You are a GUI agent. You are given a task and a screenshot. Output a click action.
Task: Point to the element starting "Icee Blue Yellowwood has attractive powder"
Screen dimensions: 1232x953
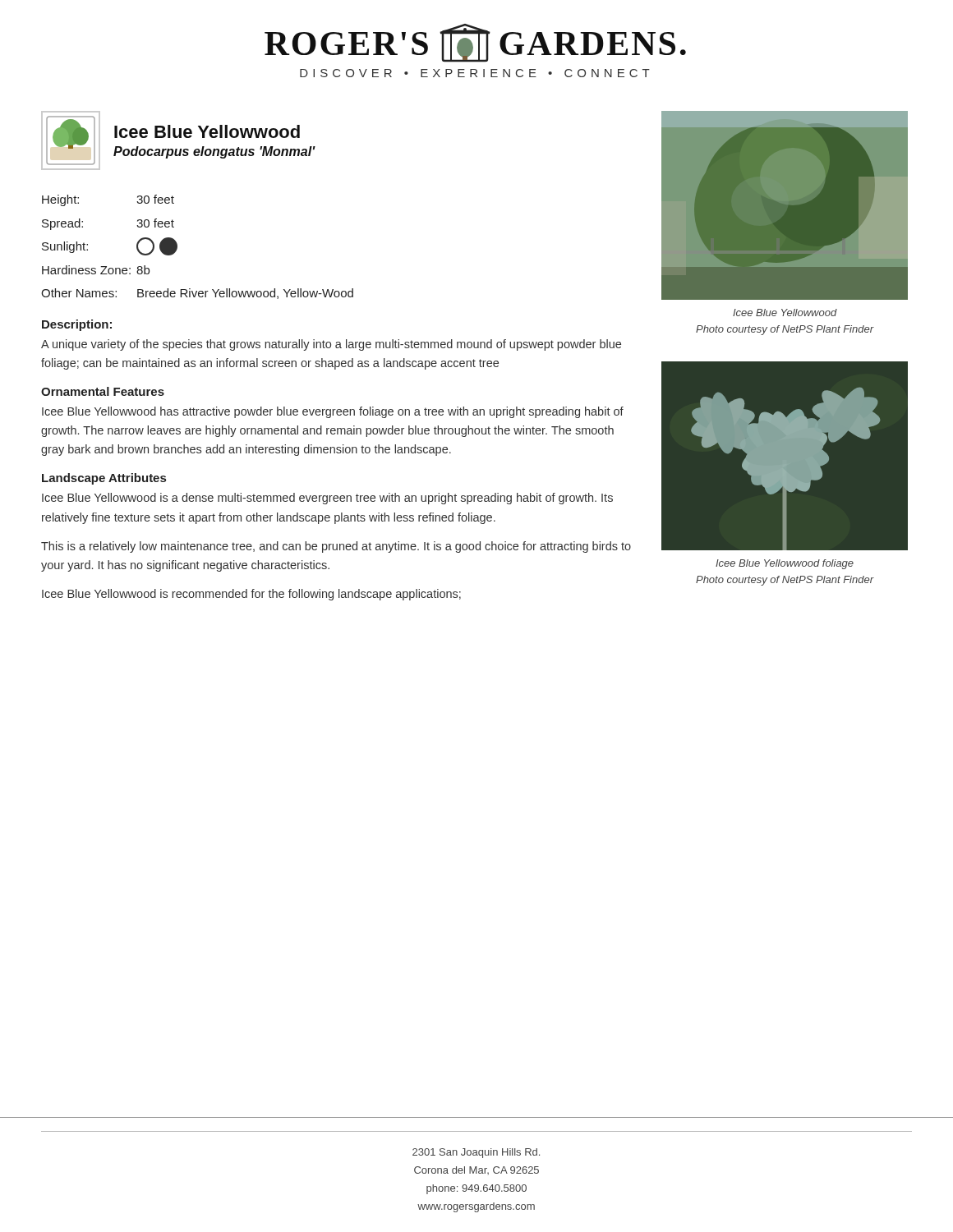(332, 430)
